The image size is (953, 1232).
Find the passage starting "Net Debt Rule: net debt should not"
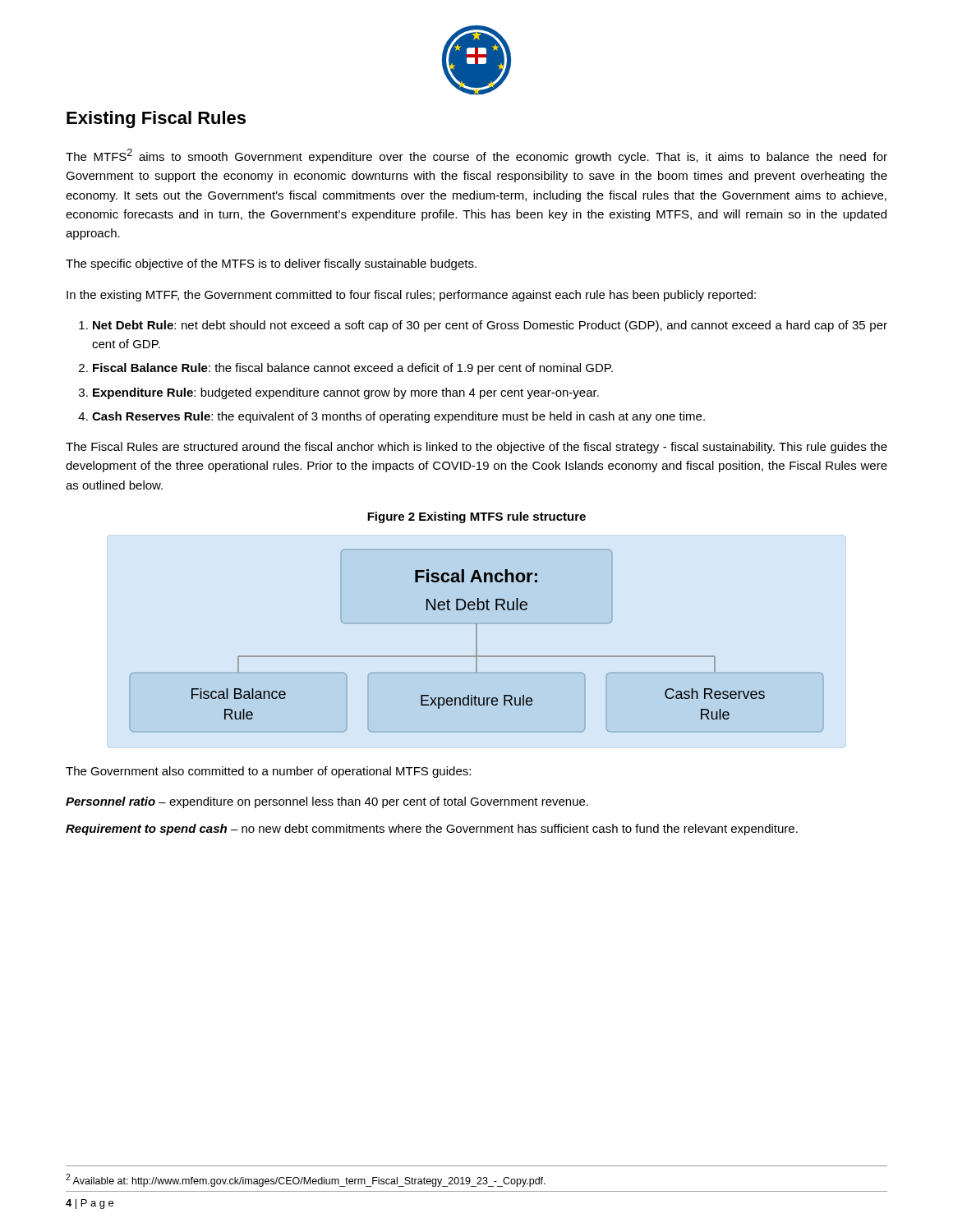490,334
